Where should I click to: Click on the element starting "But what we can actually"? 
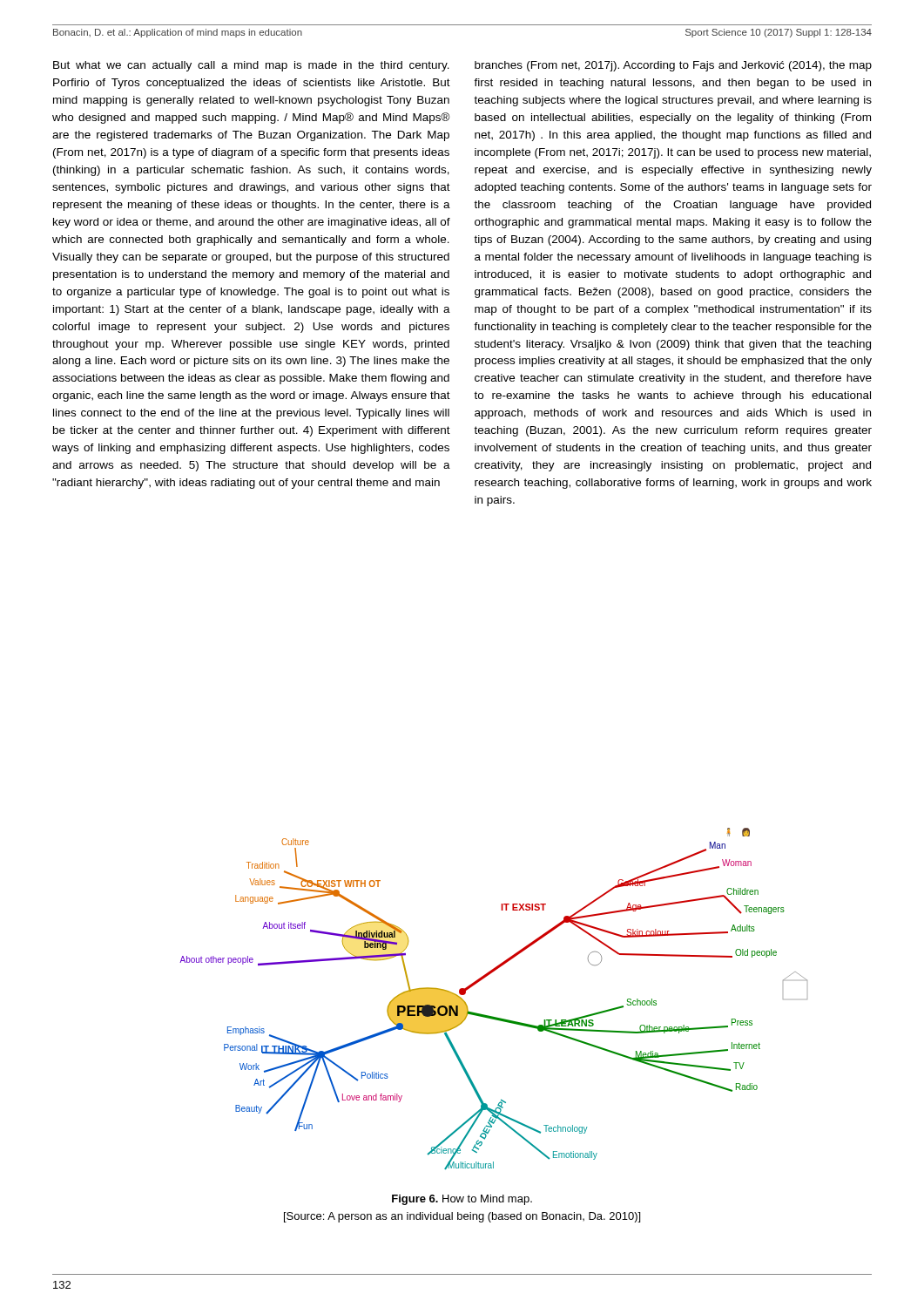click(x=251, y=274)
